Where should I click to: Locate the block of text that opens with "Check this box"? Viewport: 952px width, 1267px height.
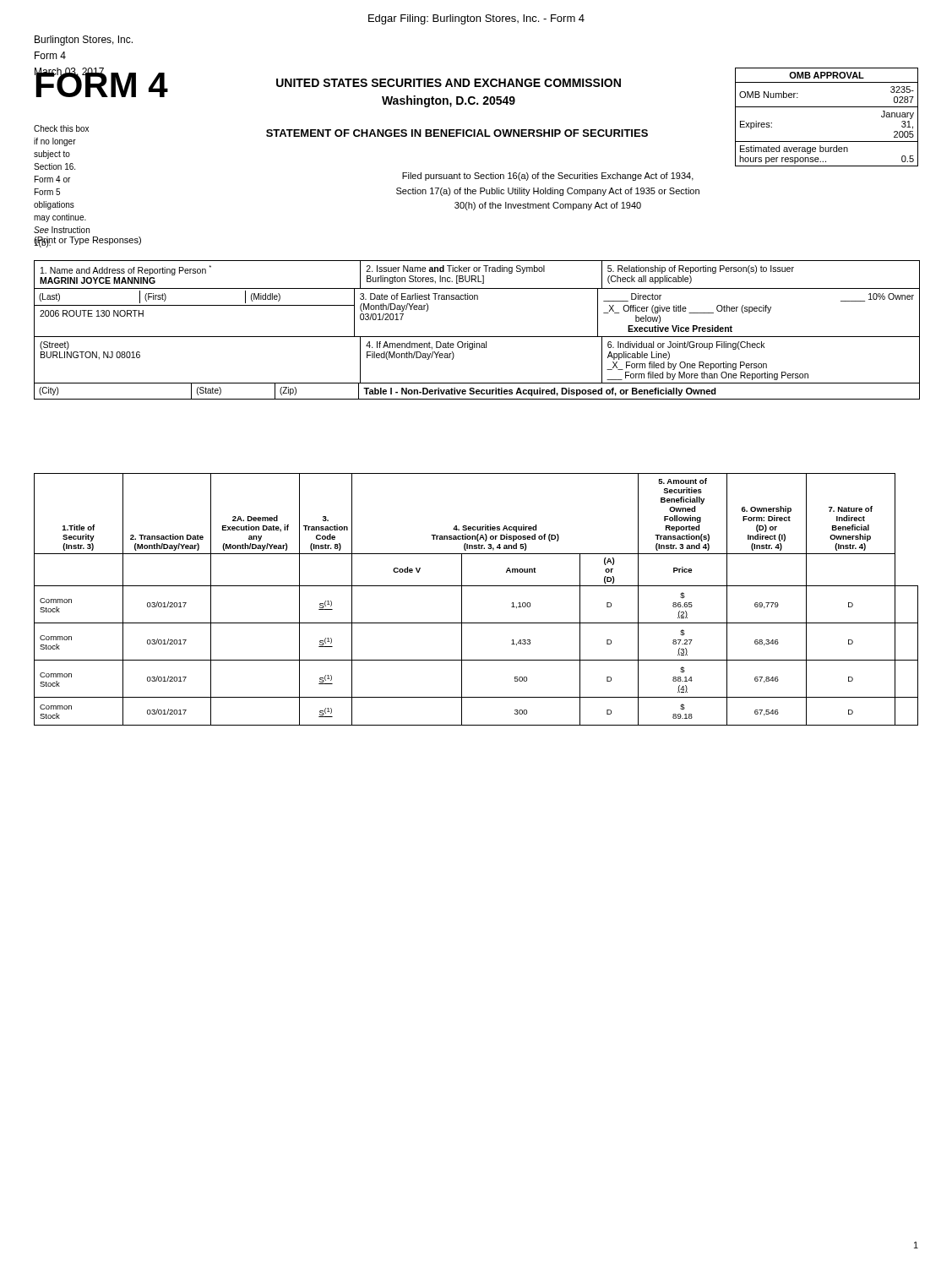(62, 186)
